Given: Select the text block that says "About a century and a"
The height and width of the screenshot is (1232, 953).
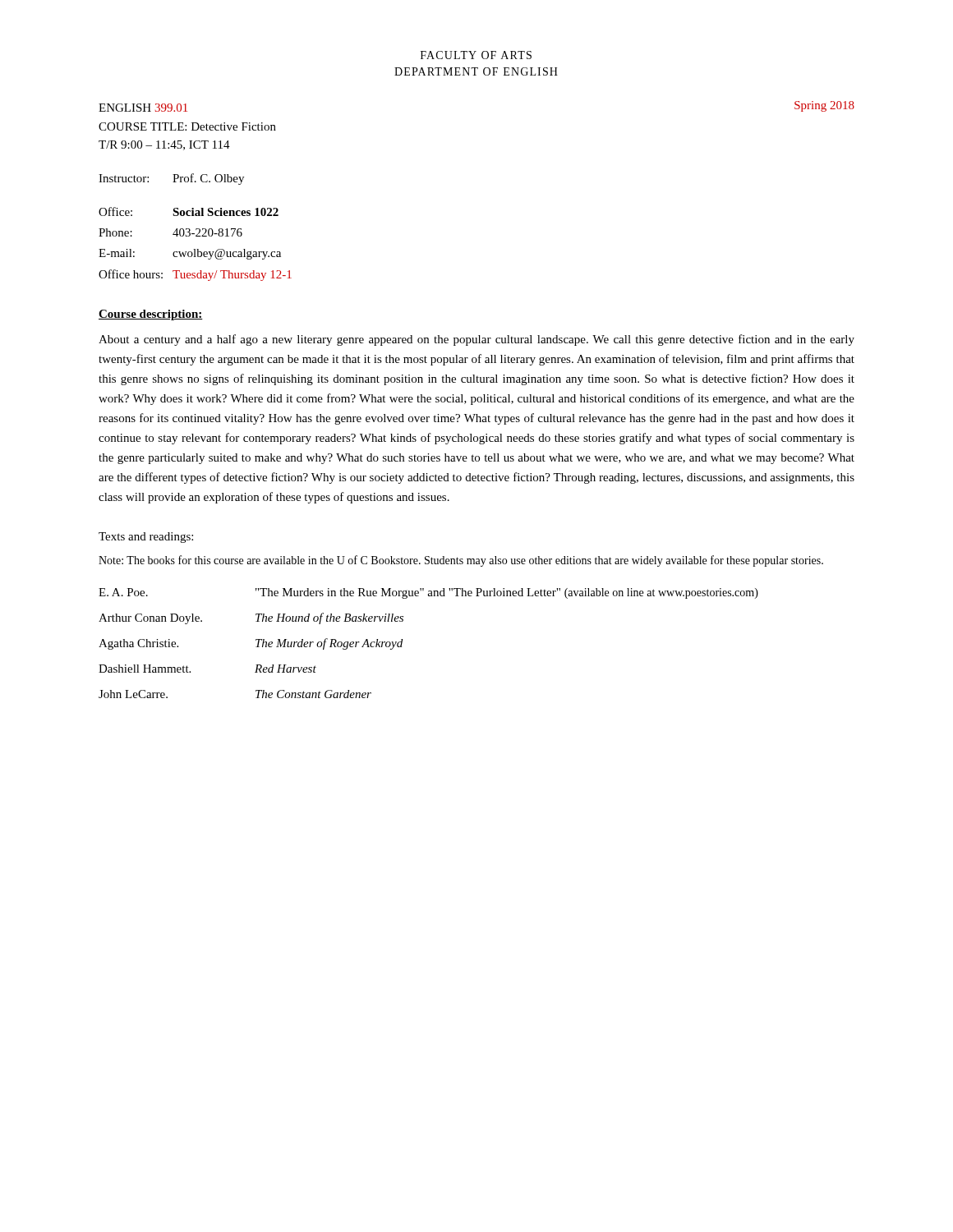Looking at the screenshot, I should (x=476, y=418).
